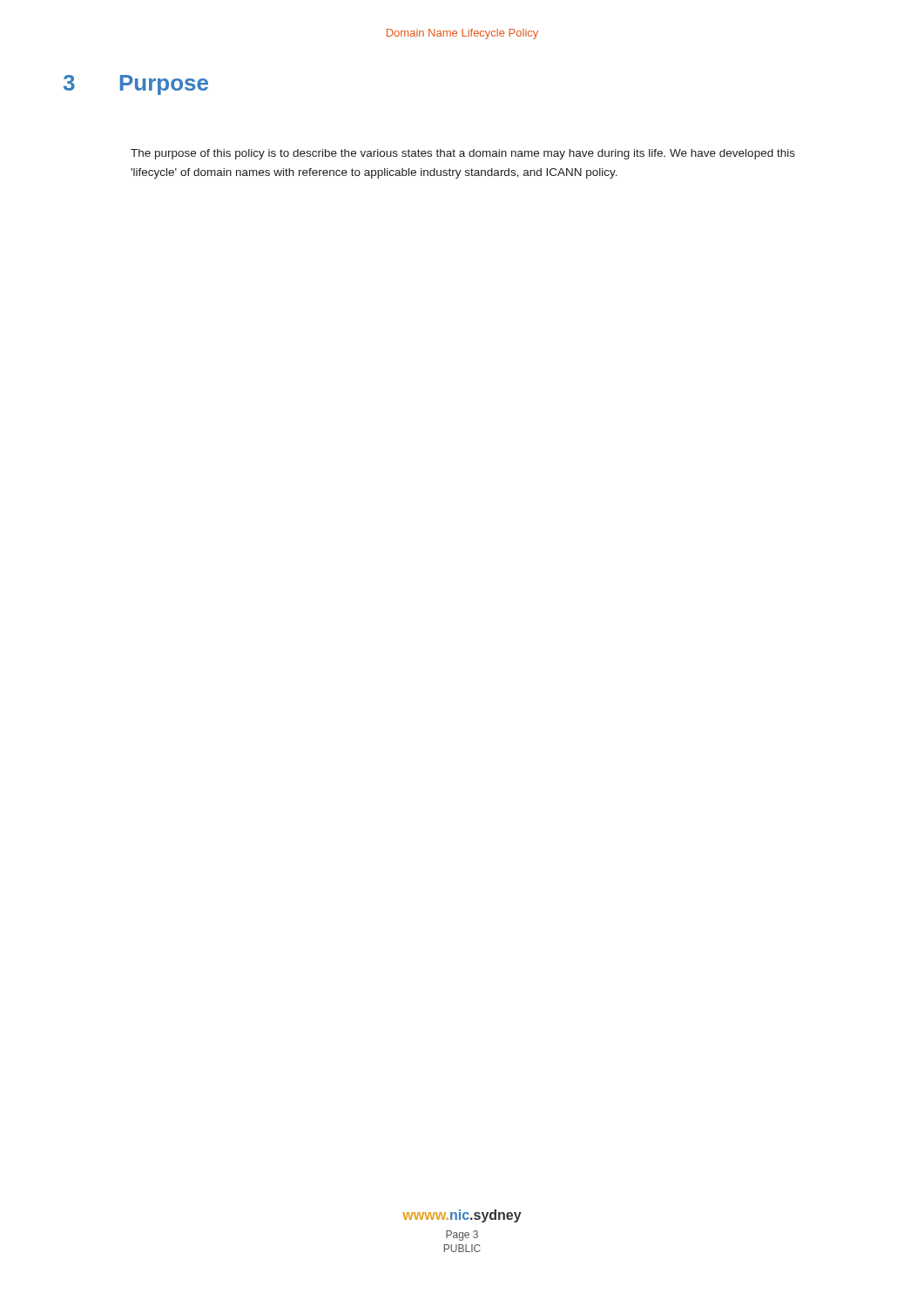Click on the section header that reads "3 Purpose"
The width and height of the screenshot is (924, 1307).
pyautogui.click(x=136, y=83)
